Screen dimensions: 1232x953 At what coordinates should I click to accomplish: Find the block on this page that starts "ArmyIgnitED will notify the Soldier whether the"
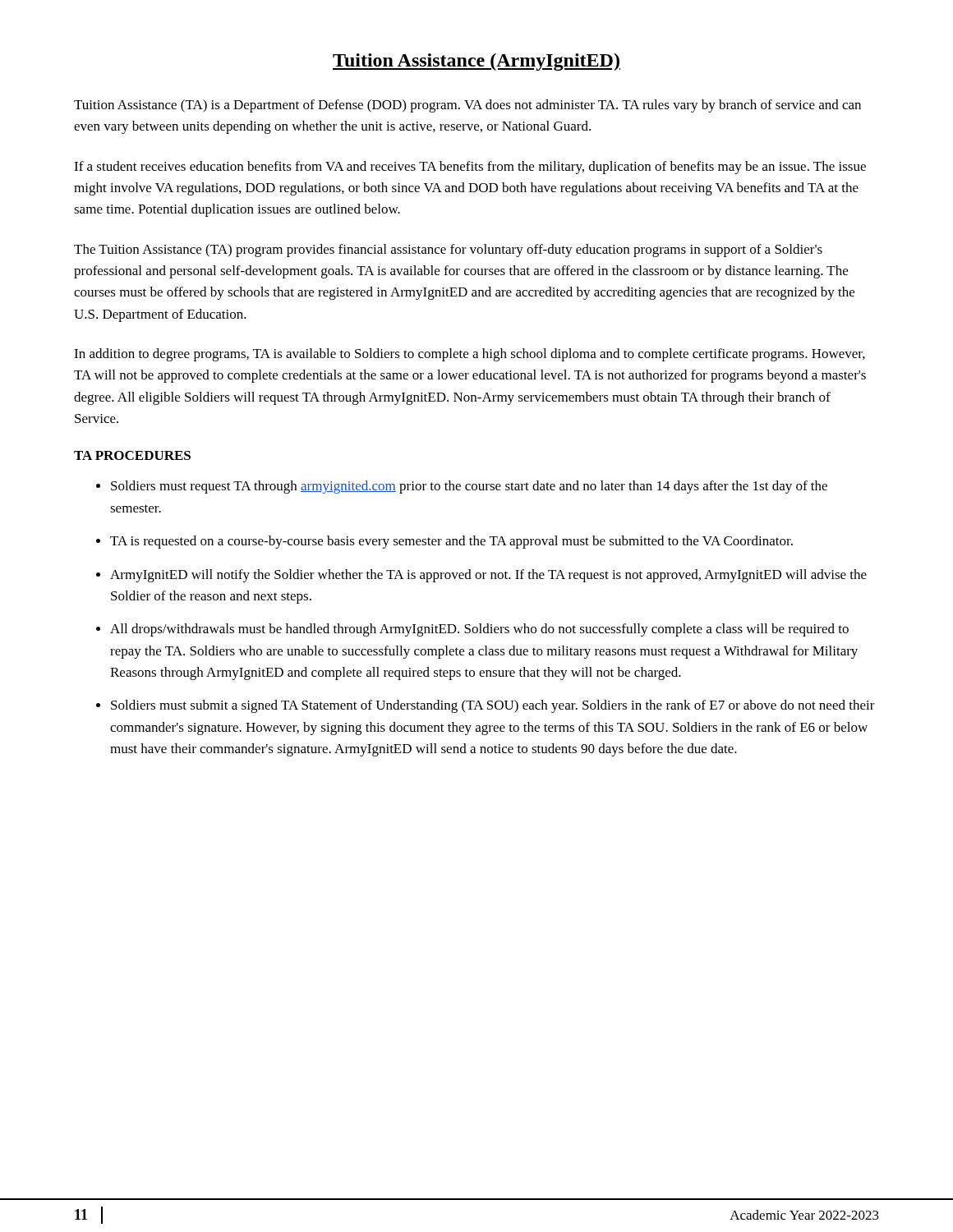[x=495, y=586]
